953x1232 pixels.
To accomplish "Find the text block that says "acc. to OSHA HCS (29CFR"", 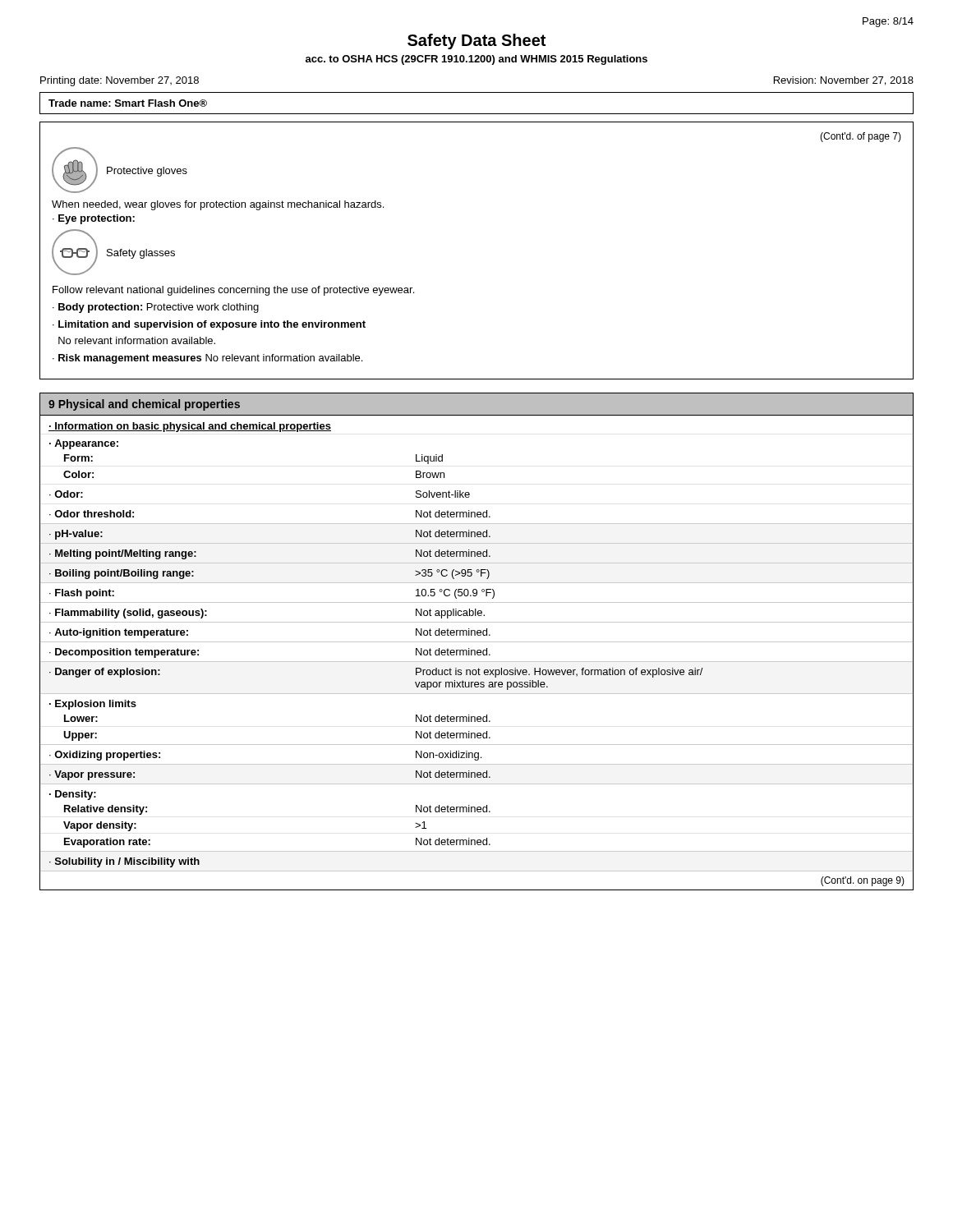I will (x=476, y=59).
